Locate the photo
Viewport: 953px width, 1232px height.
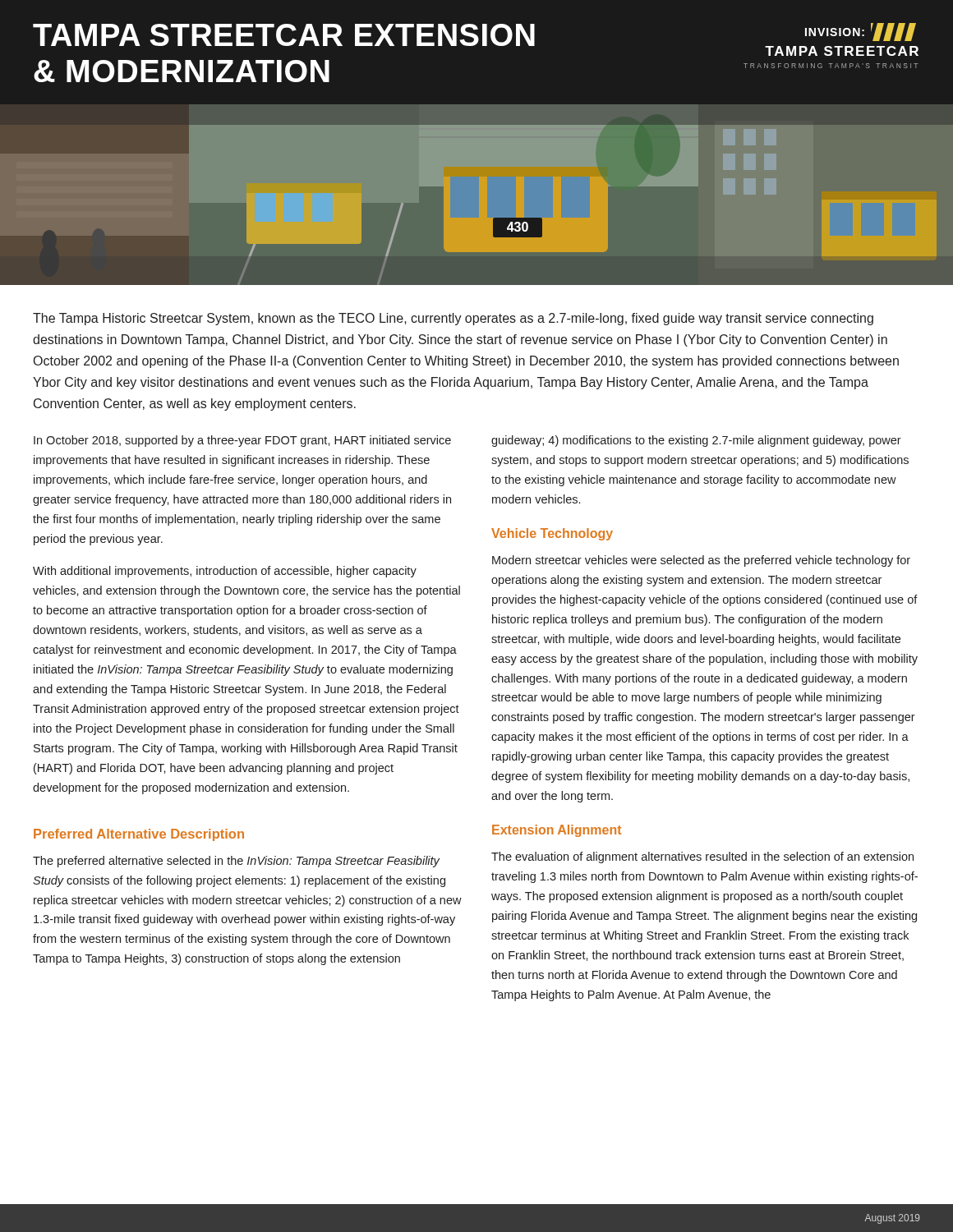[476, 195]
